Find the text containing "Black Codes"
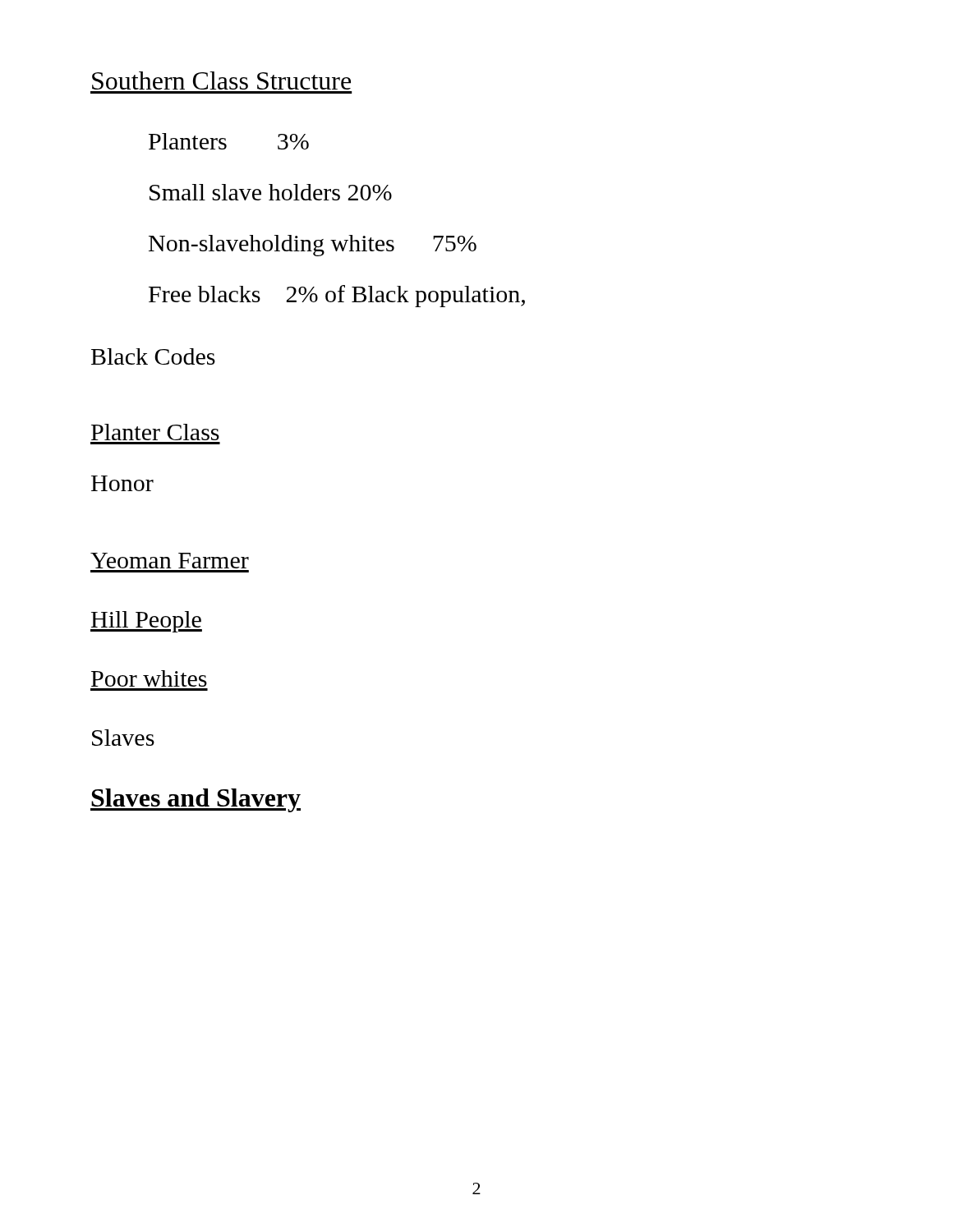This screenshot has height=1232, width=953. [x=153, y=356]
